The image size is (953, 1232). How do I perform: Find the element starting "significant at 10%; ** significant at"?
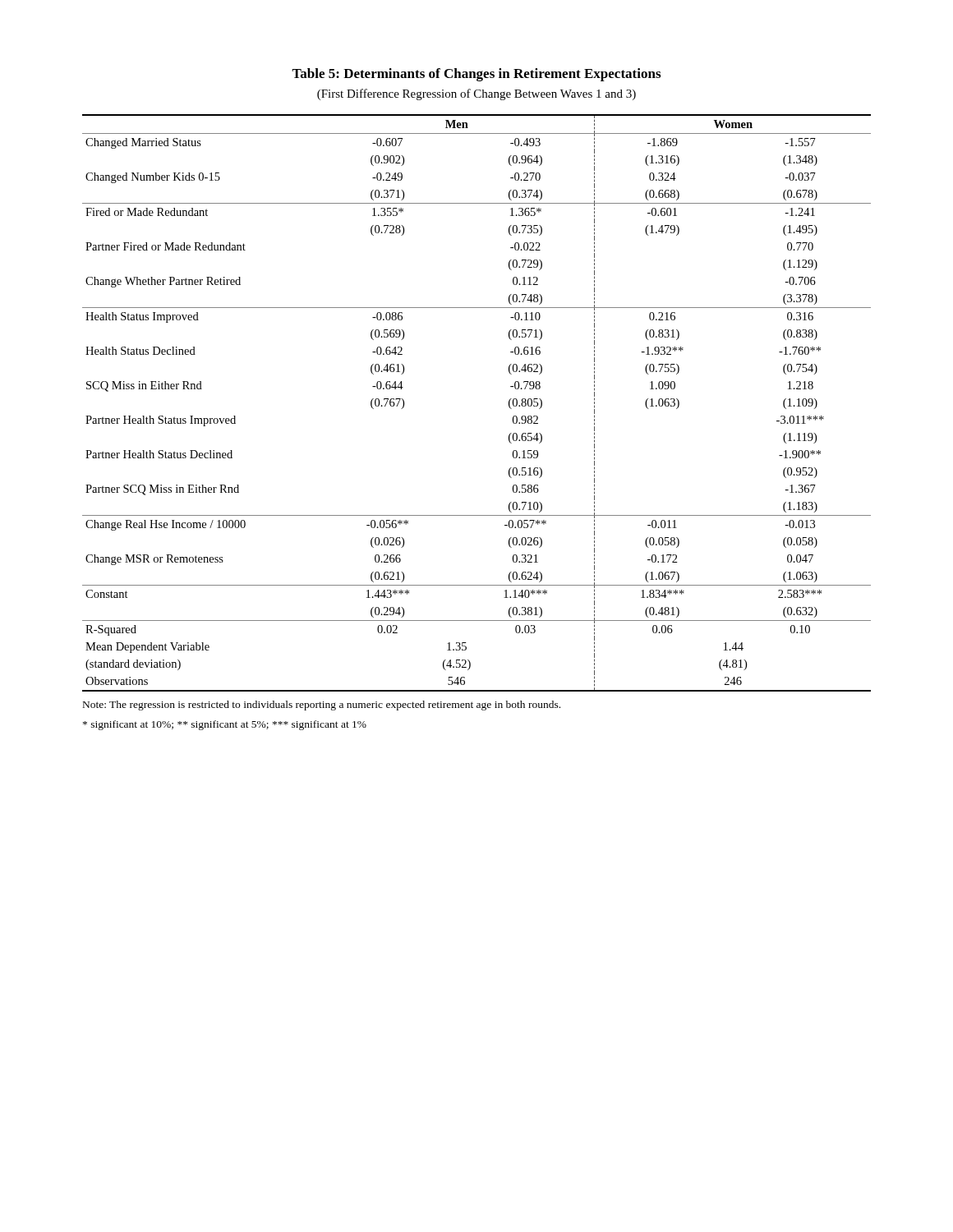click(x=224, y=724)
